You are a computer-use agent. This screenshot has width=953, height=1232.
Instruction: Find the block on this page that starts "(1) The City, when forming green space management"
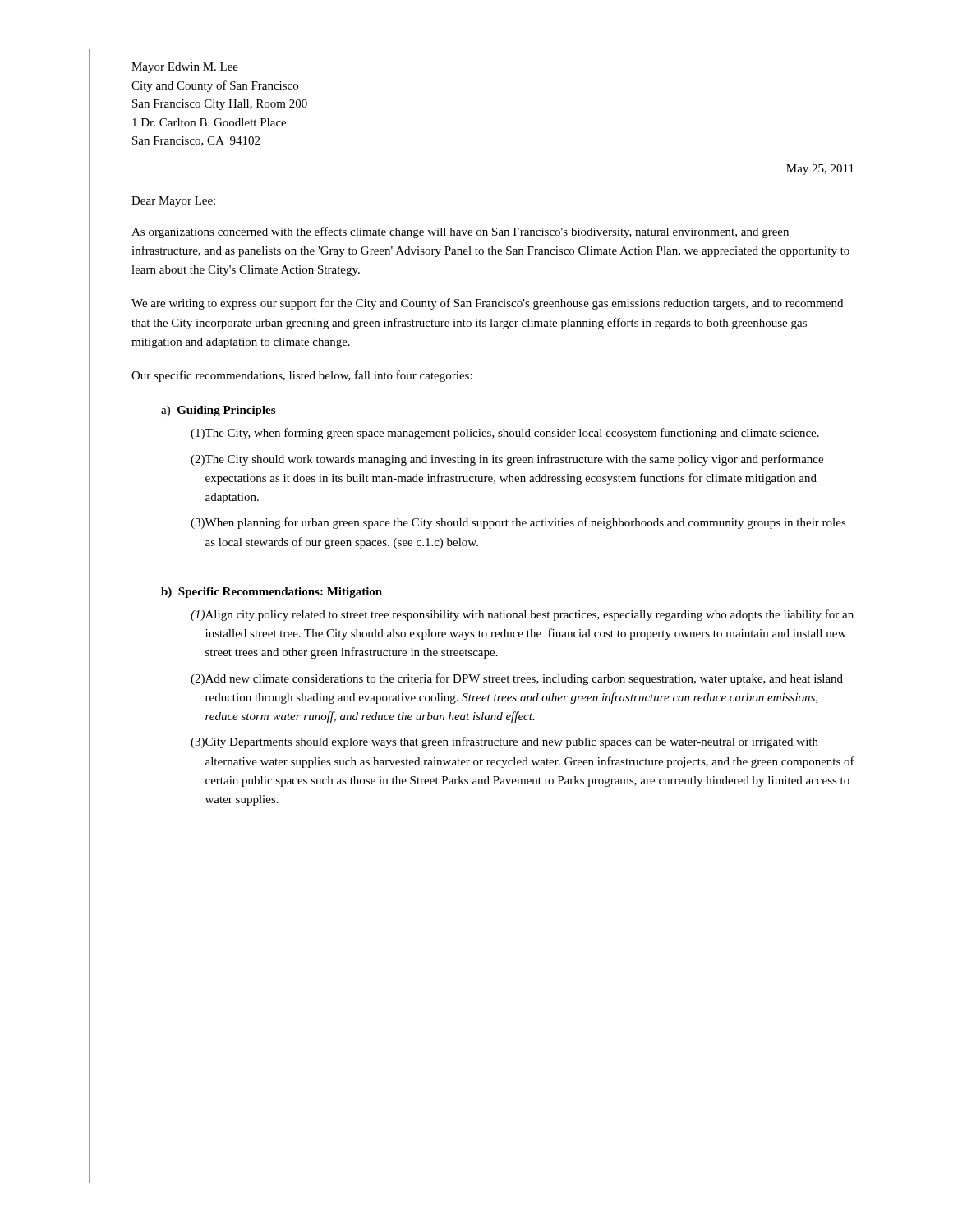(493, 434)
